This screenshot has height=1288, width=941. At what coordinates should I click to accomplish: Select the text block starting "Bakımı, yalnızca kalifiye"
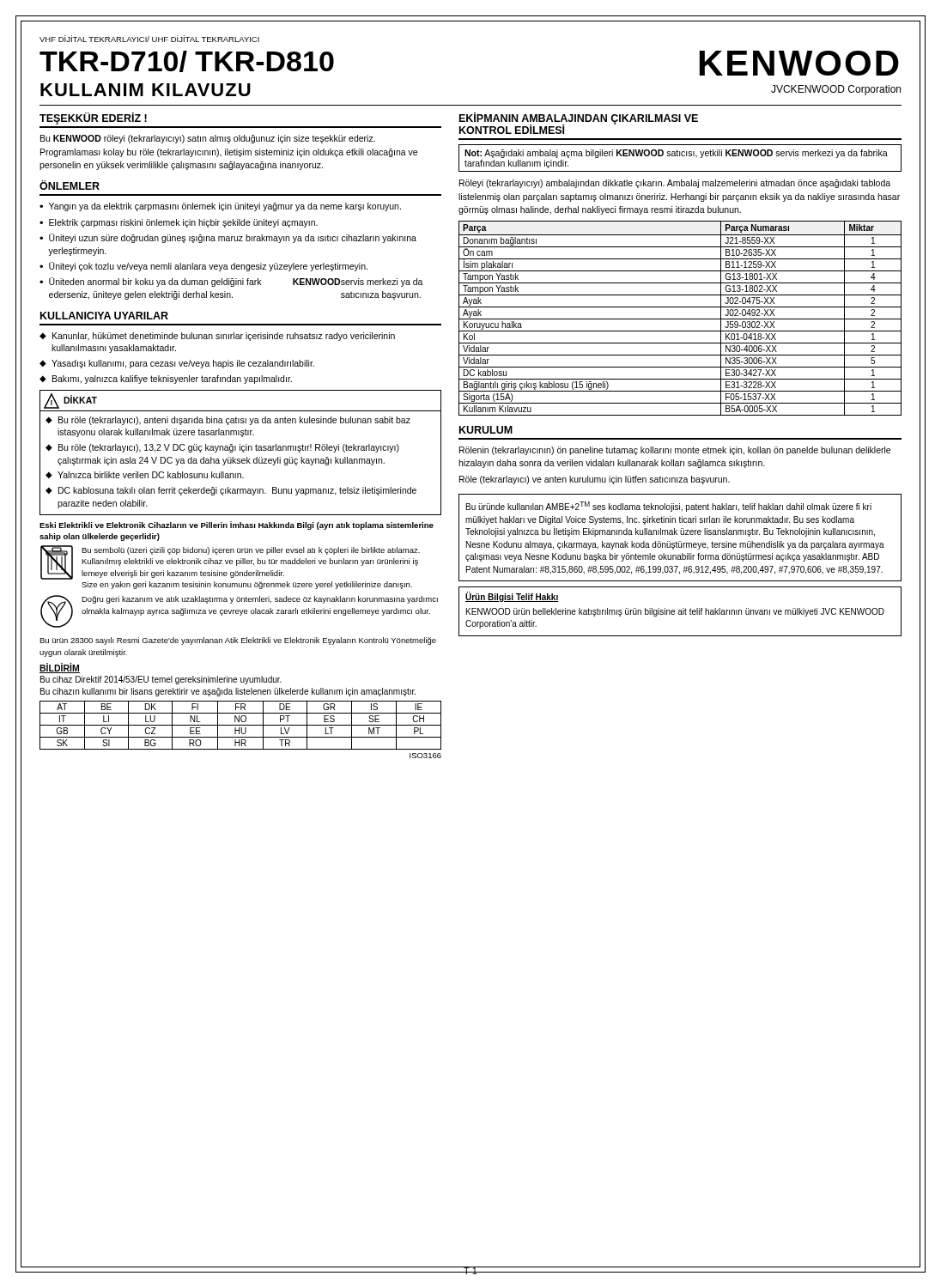172,378
